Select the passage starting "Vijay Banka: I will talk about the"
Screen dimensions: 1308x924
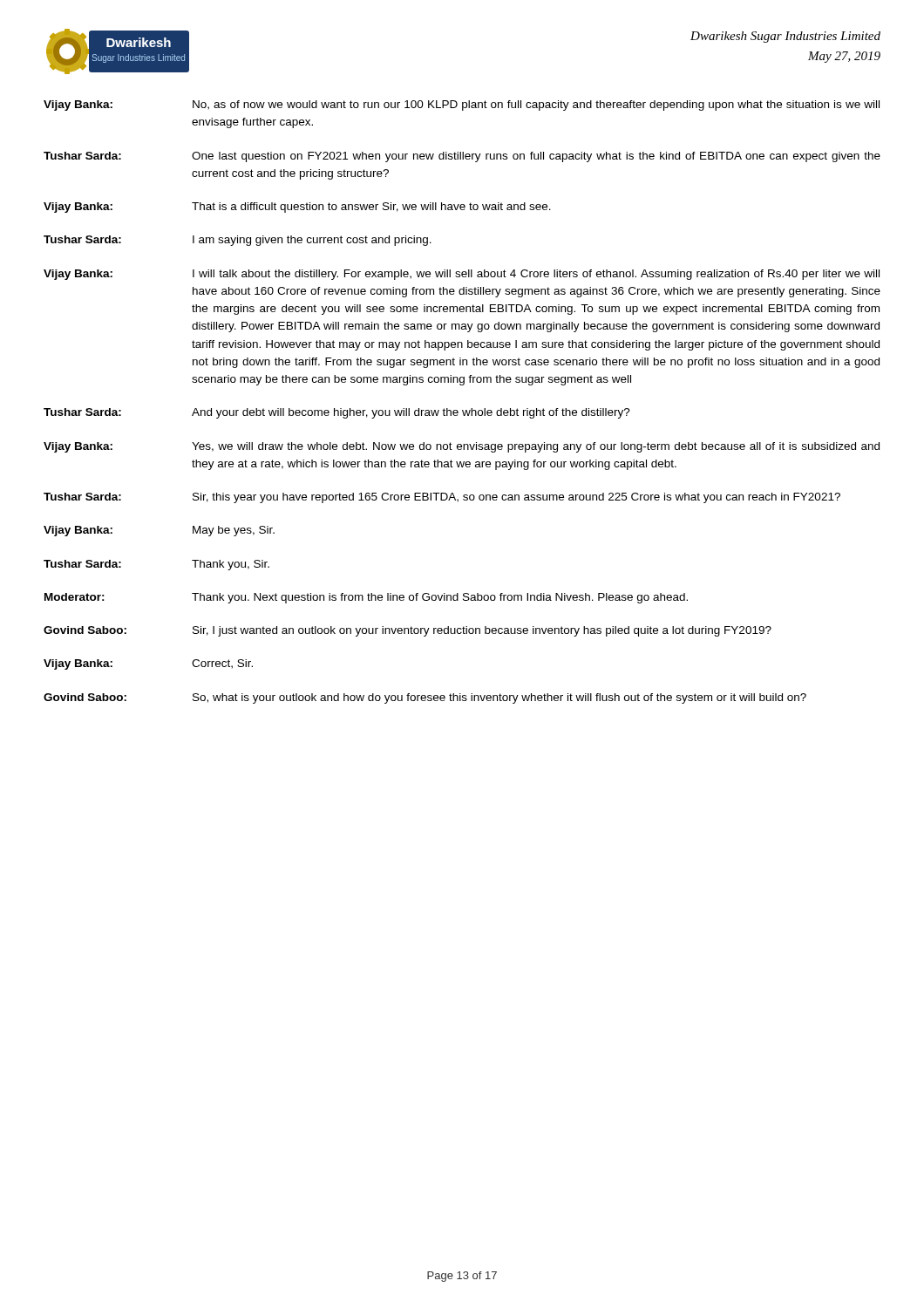462,326
